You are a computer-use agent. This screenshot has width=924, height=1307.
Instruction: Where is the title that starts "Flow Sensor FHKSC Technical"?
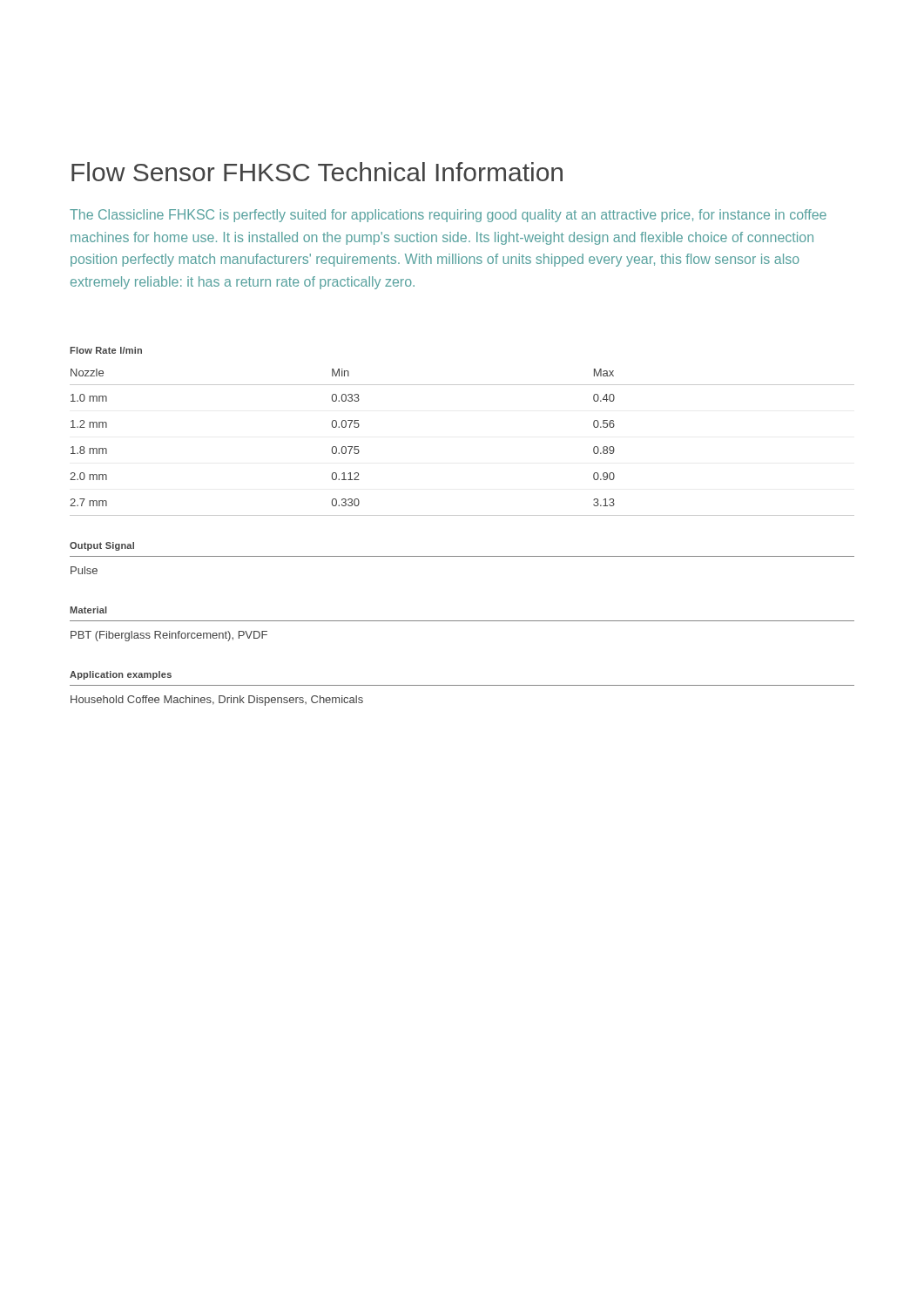point(317,173)
